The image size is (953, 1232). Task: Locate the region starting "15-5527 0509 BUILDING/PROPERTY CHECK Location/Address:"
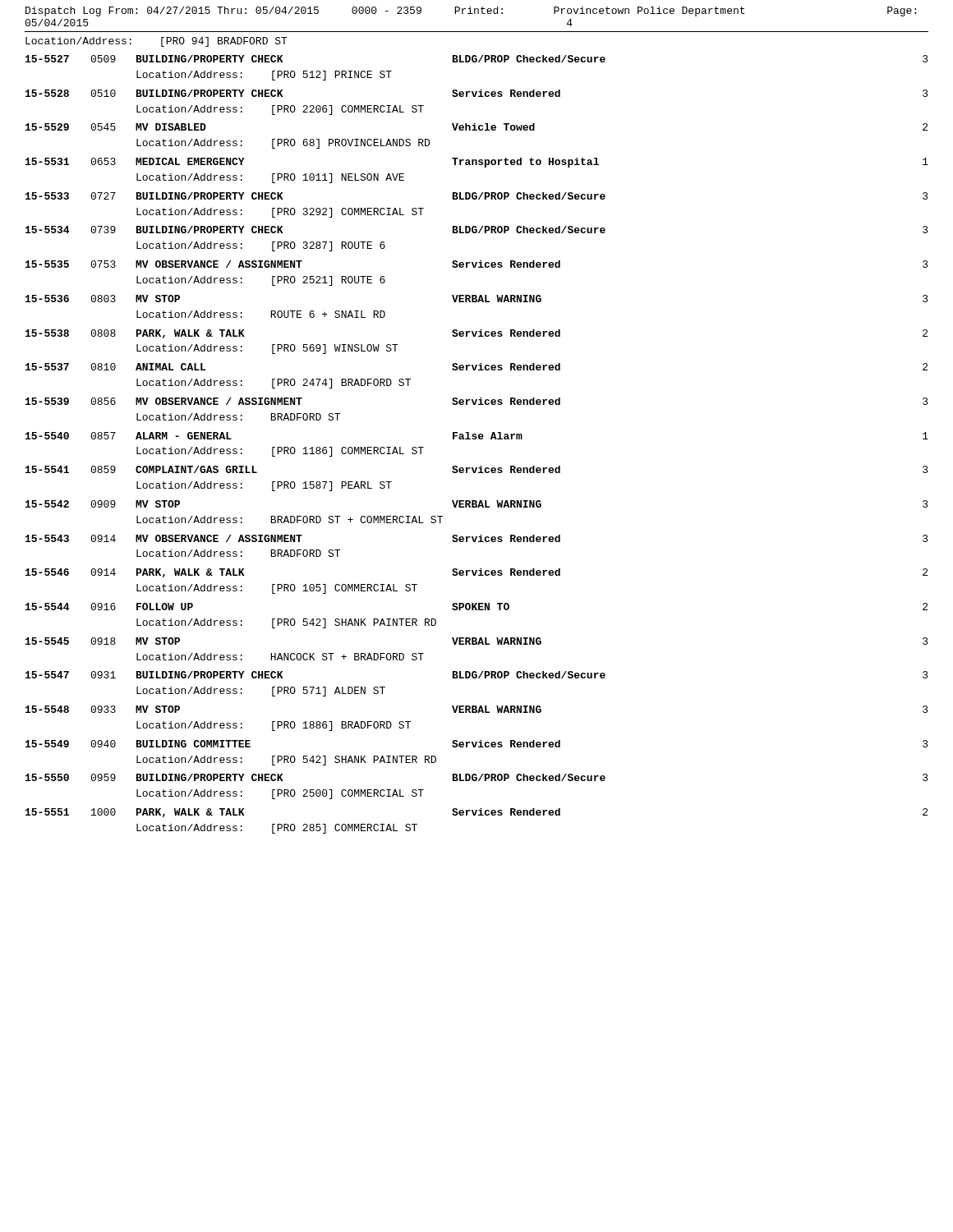(476, 68)
